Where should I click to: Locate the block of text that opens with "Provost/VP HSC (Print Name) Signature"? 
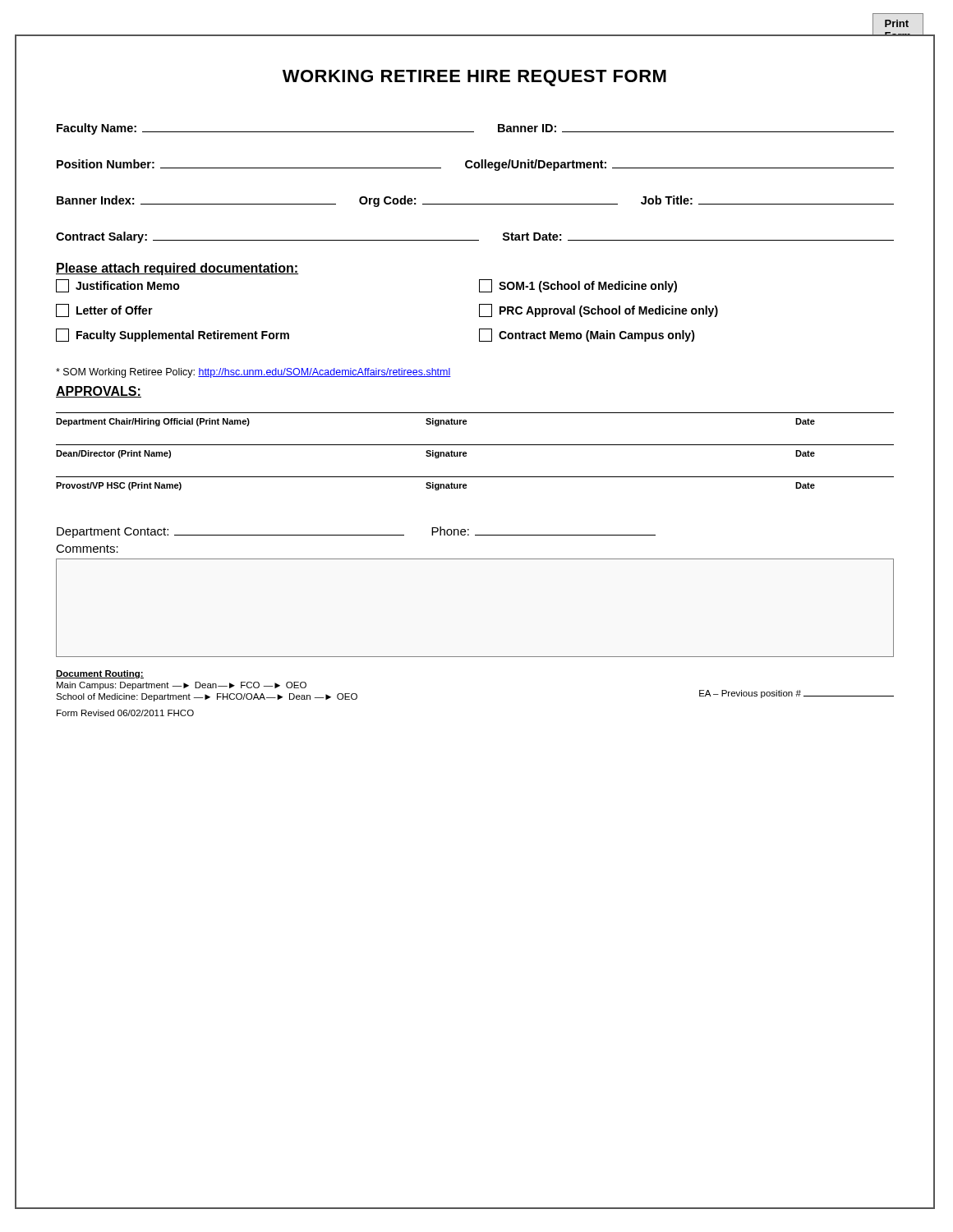point(475,485)
